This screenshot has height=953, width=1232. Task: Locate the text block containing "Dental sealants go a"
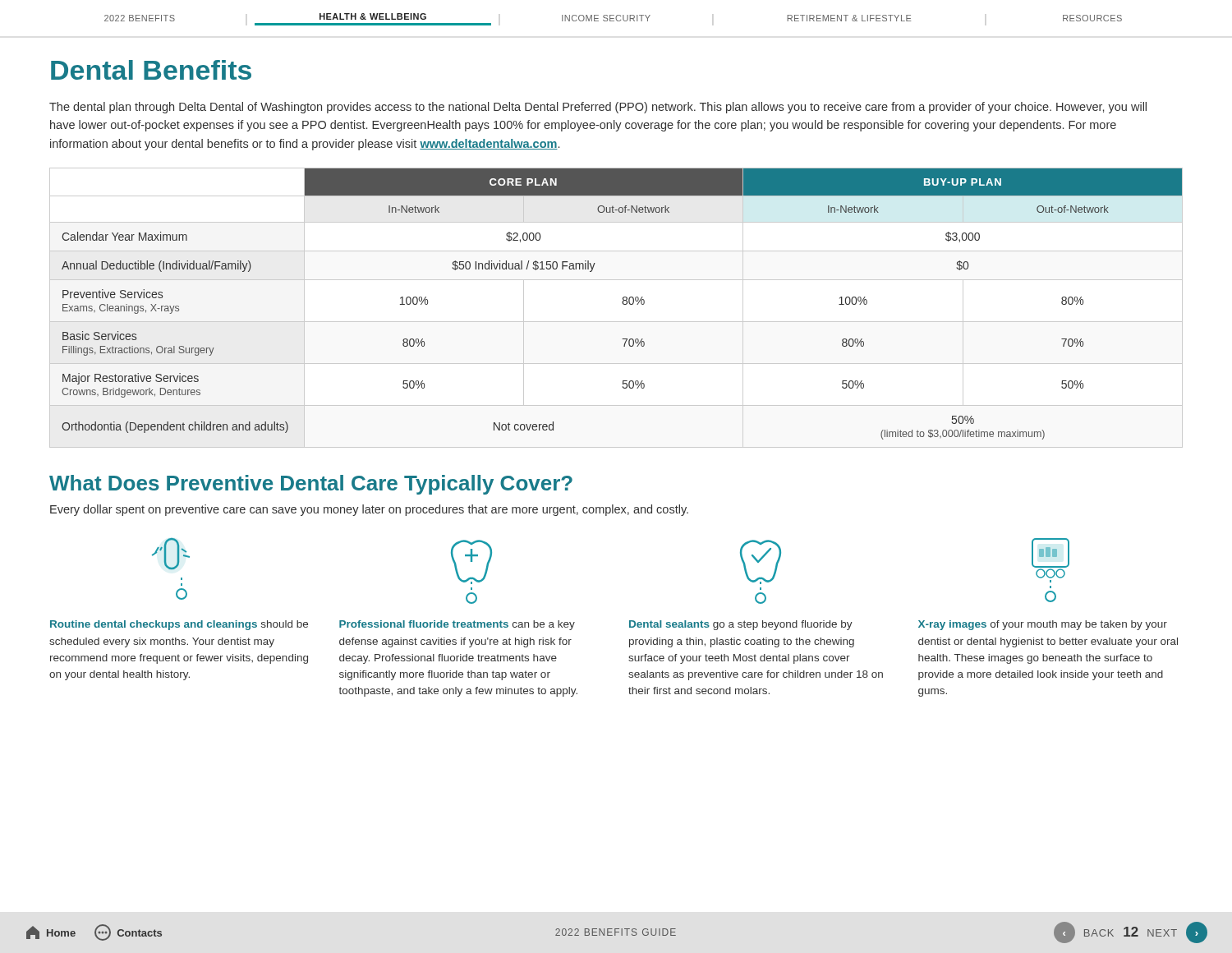click(x=756, y=658)
